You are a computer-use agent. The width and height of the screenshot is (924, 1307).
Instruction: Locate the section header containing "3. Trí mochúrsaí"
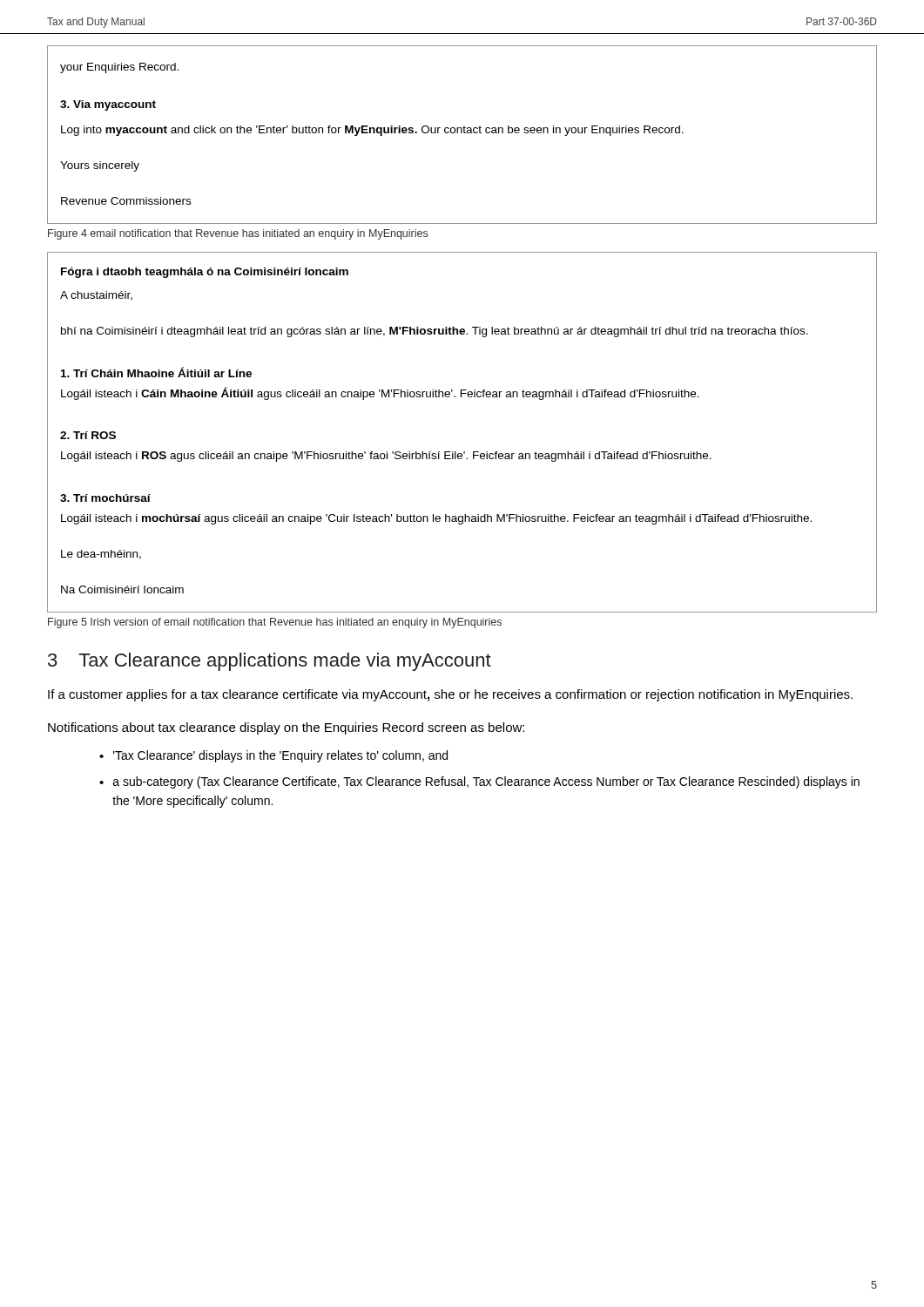coord(105,498)
